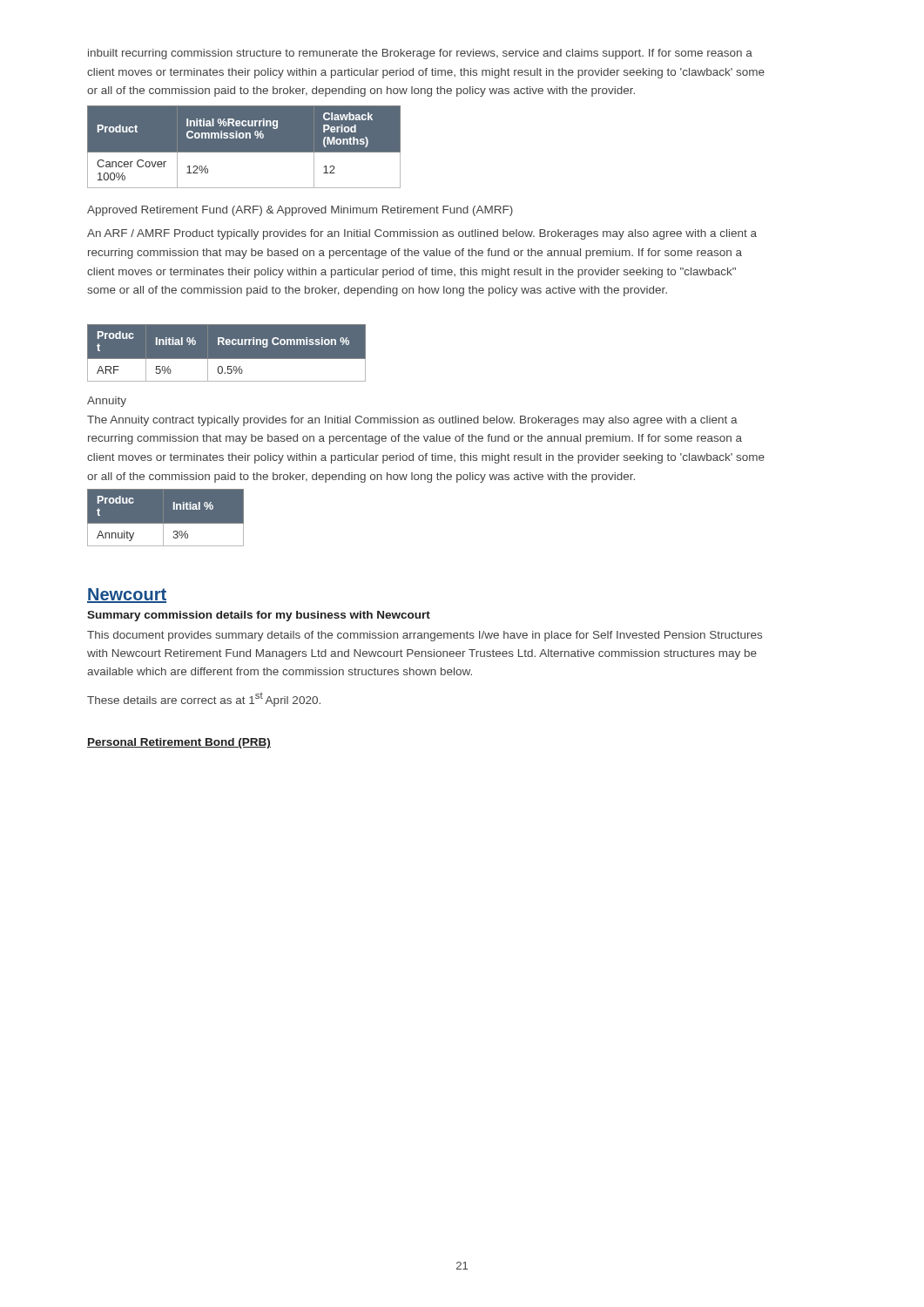The height and width of the screenshot is (1307, 924).
Task: Select the element starting "These details are correct"
Action: (204, 698)
